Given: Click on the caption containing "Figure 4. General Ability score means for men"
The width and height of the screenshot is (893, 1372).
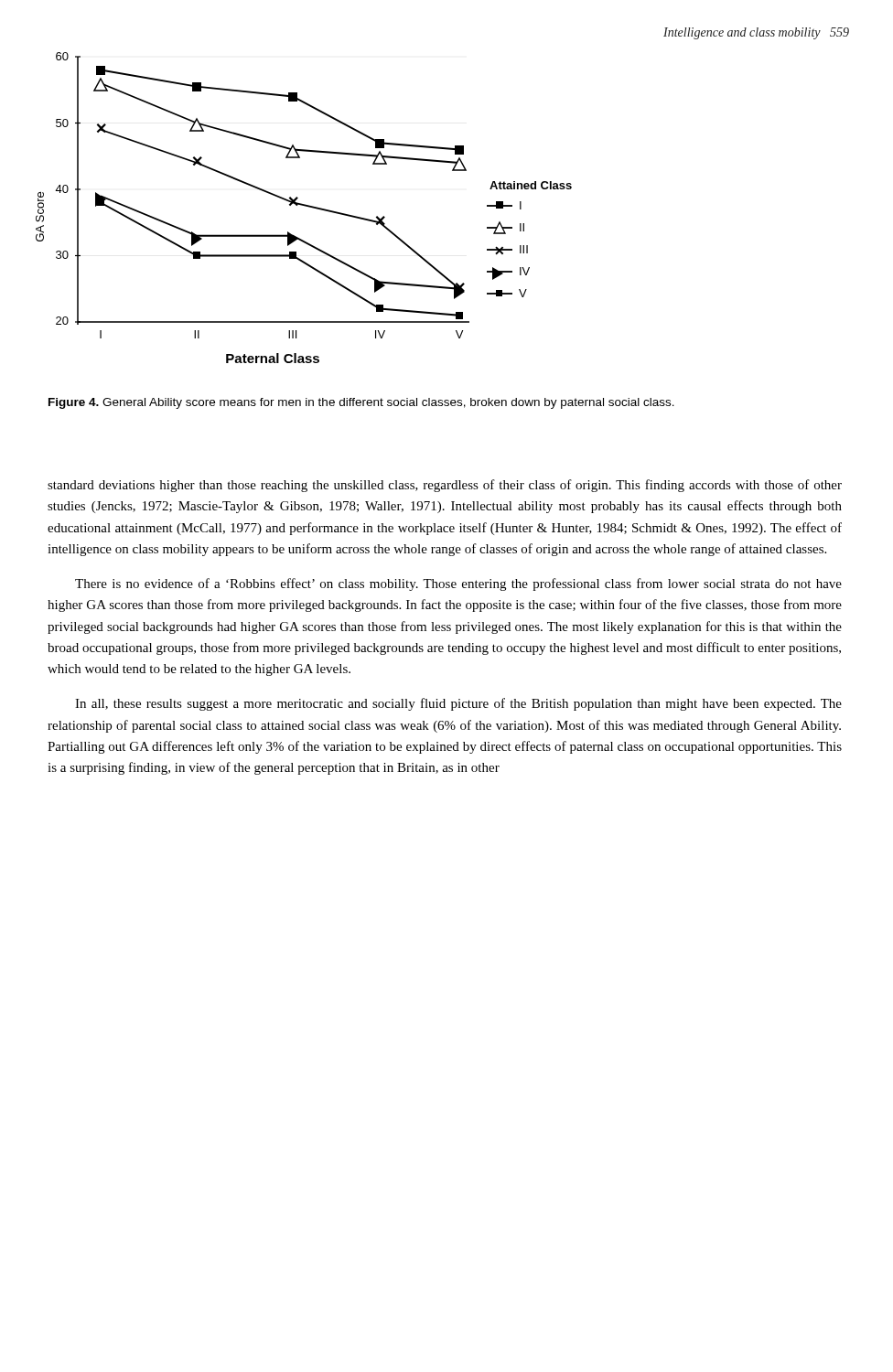Looking at the screenshot, I should point(361,402).
